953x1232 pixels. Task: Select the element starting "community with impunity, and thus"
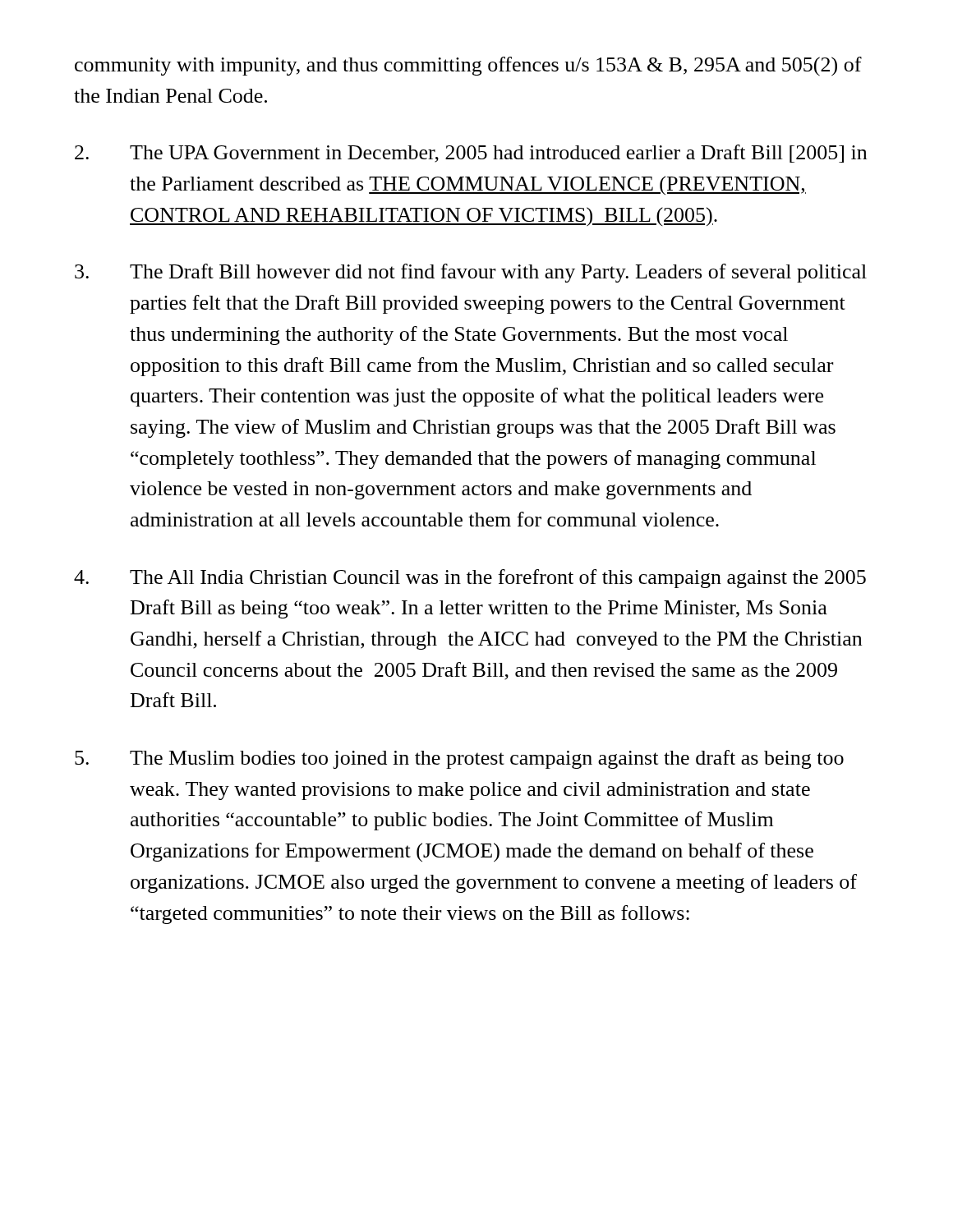[x=468, y=80]
